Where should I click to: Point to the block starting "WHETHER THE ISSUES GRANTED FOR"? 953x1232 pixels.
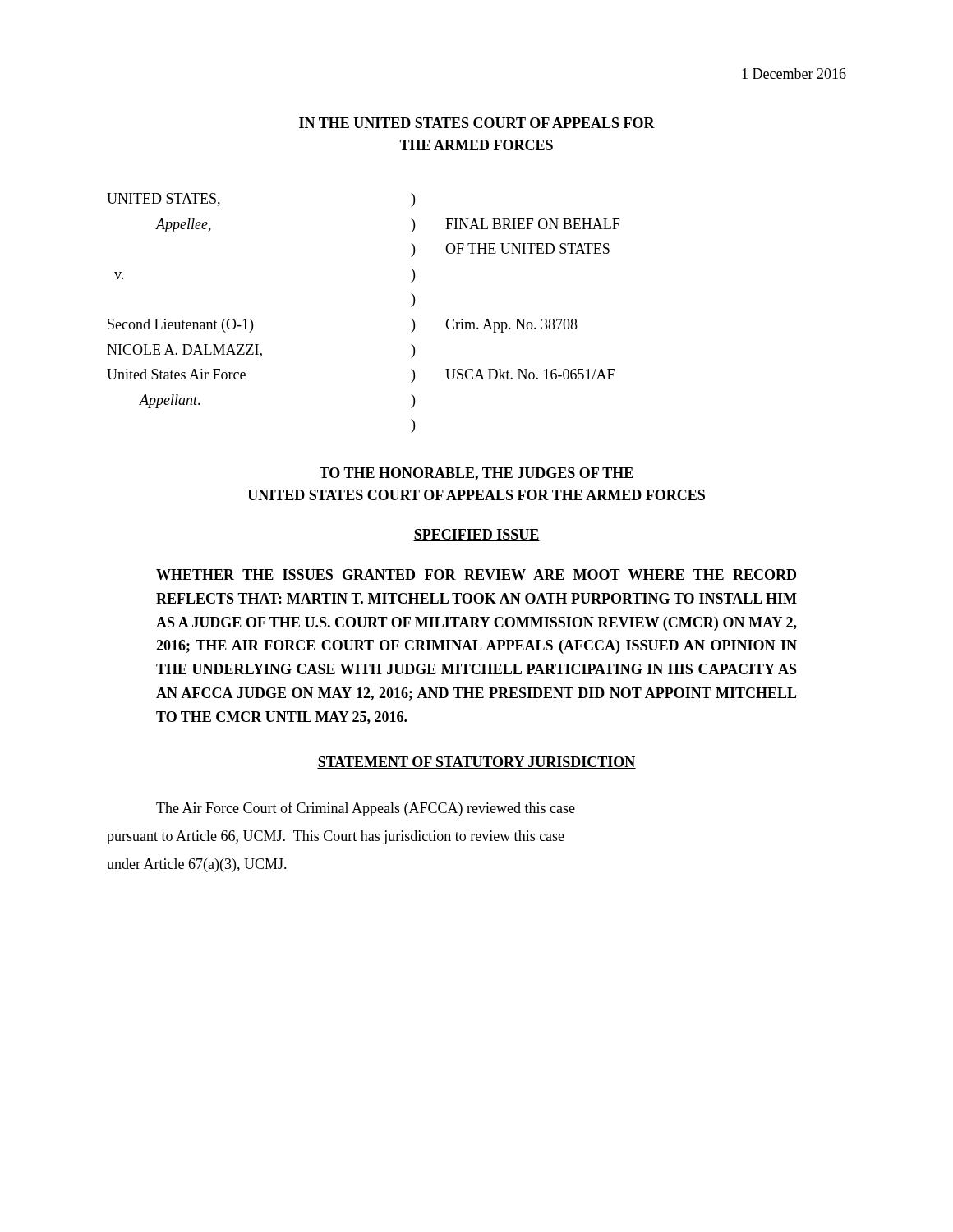click(476, 646)
